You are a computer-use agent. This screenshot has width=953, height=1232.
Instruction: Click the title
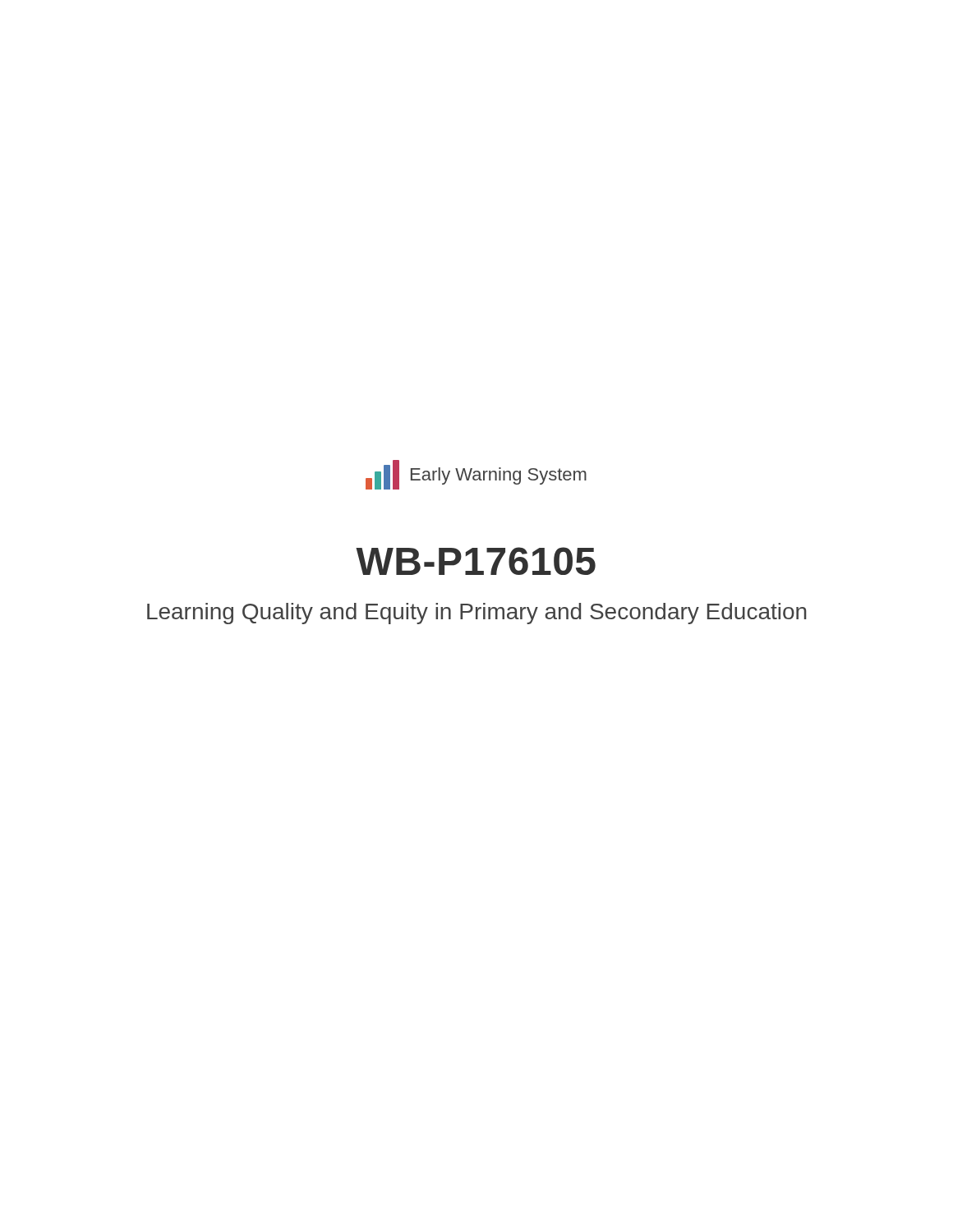476,561
